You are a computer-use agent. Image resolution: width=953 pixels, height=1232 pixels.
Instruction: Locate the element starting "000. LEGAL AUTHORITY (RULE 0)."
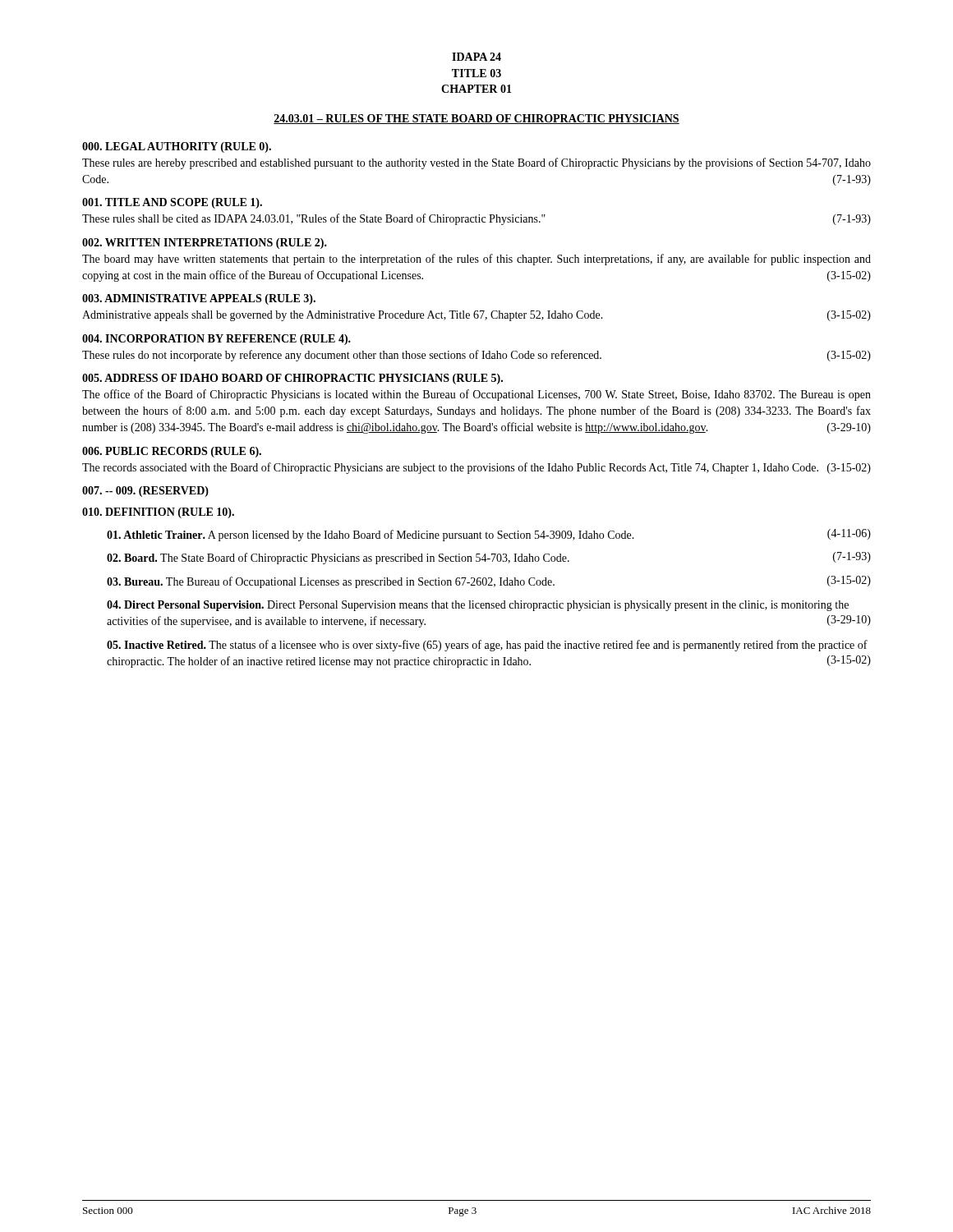click(x=476, y=164)
